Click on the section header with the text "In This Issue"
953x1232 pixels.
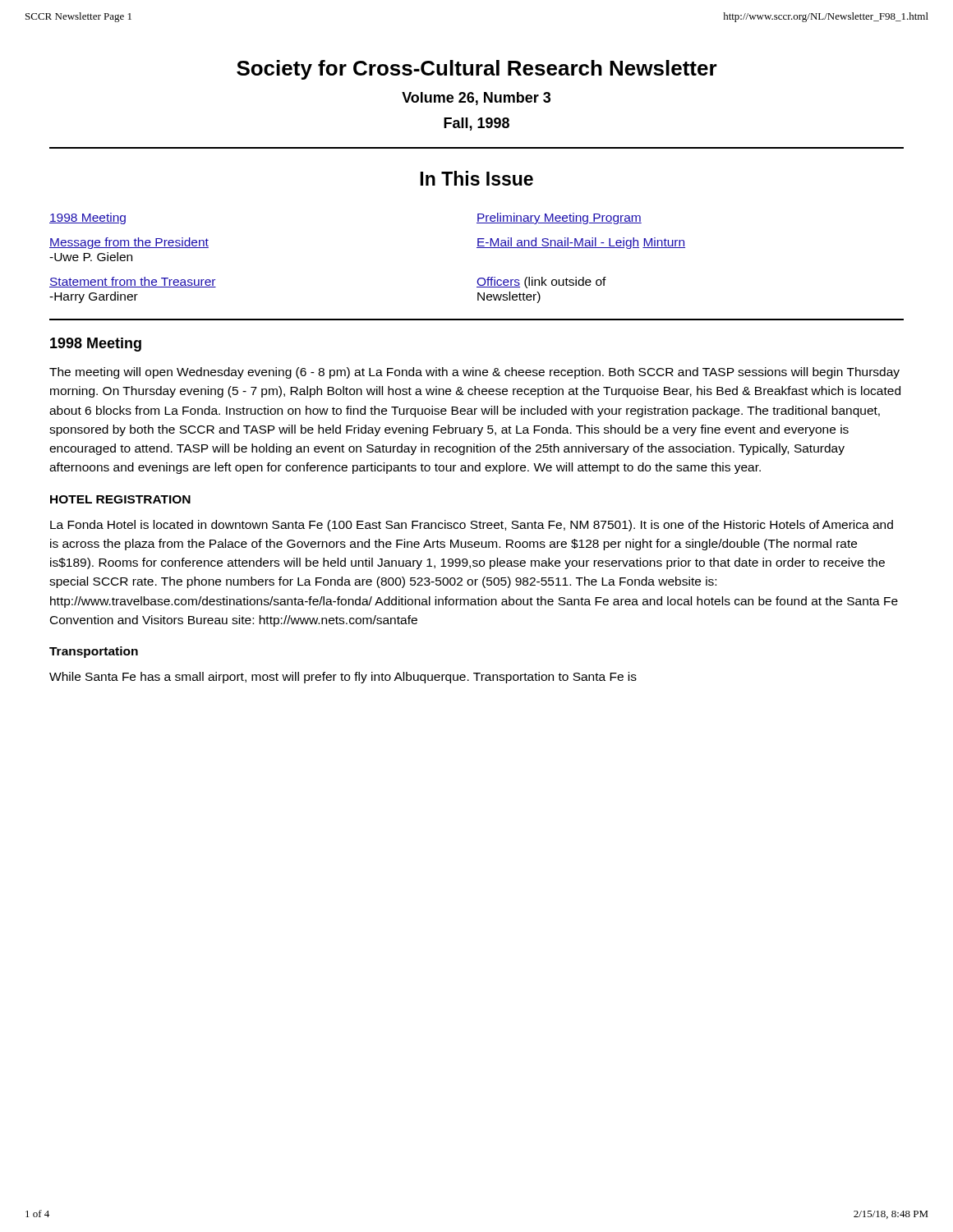coord(476,179)
